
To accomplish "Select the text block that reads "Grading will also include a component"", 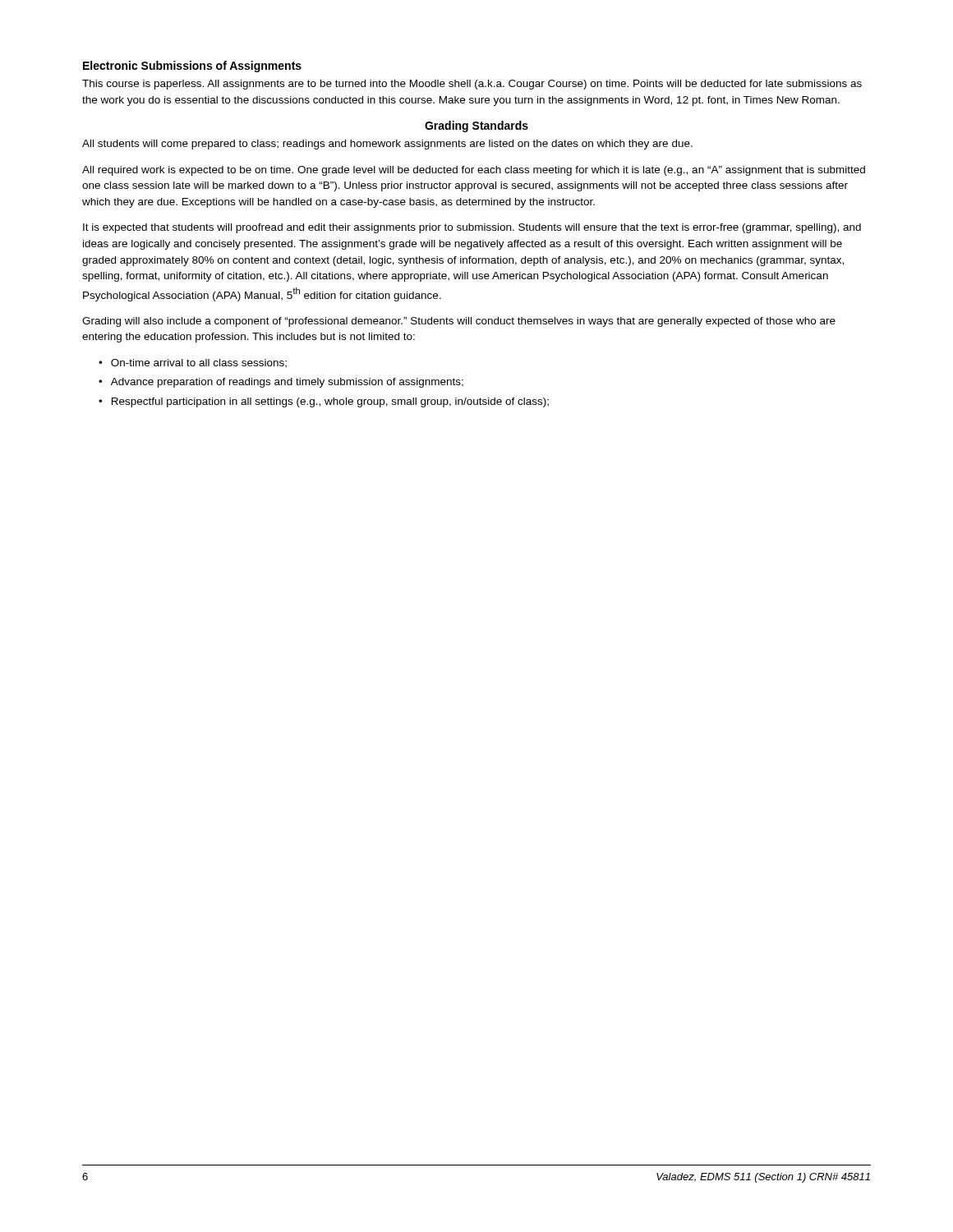I will pyautogui.click(x=459, y=329).
